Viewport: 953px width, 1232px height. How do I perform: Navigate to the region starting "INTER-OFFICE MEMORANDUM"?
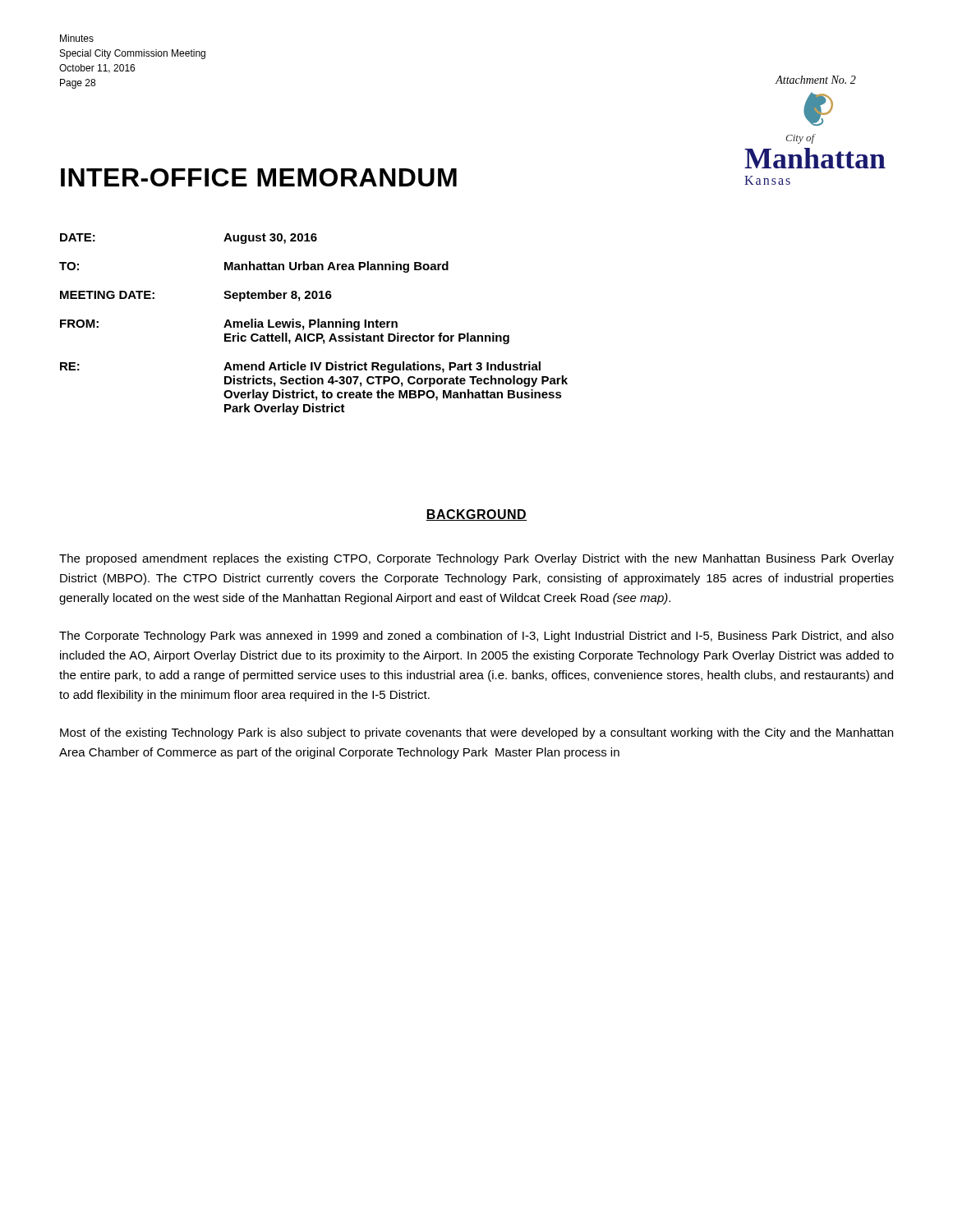tap(259, 177)
